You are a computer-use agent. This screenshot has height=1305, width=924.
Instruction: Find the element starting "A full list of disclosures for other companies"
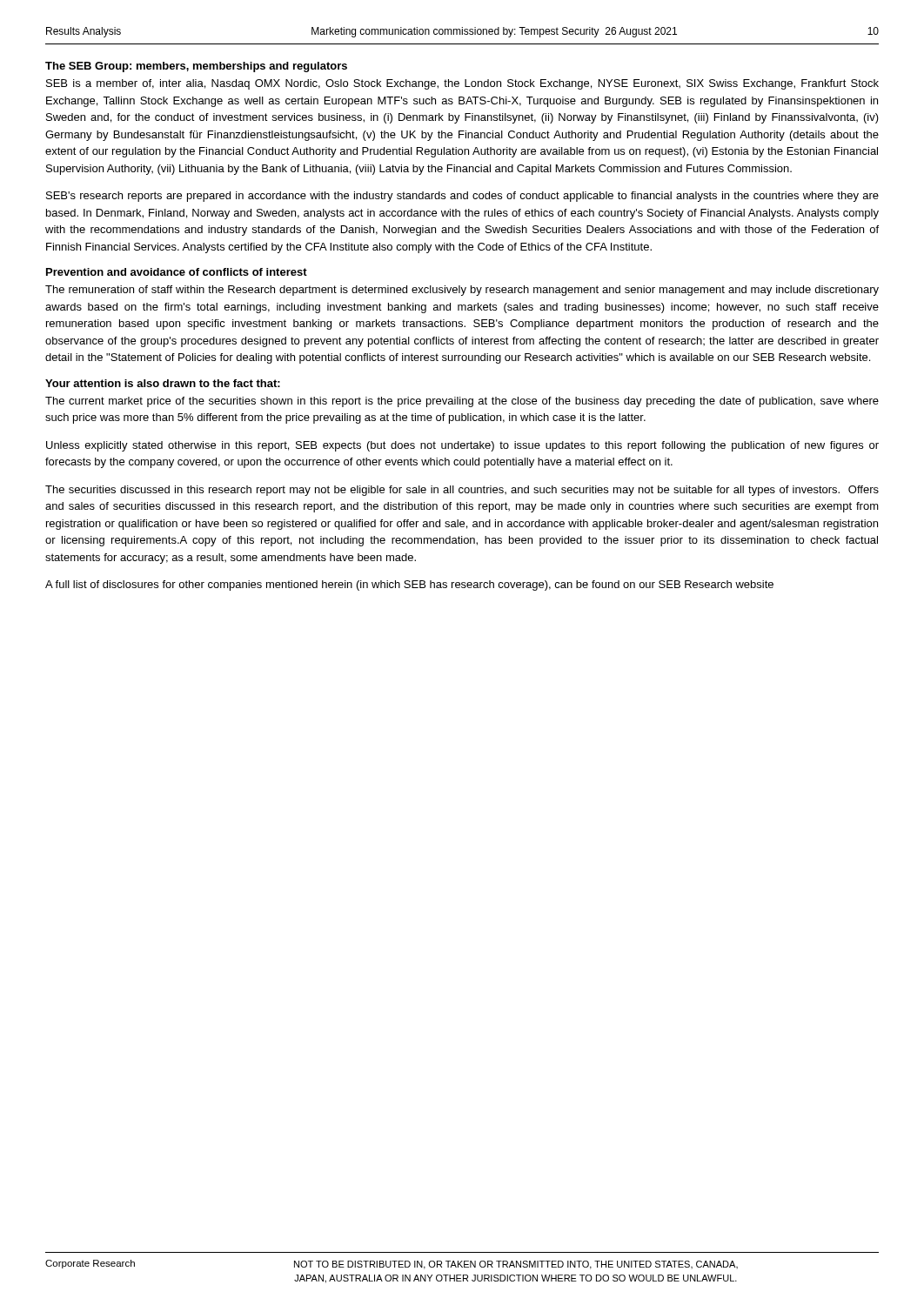[x=410, y=584]
